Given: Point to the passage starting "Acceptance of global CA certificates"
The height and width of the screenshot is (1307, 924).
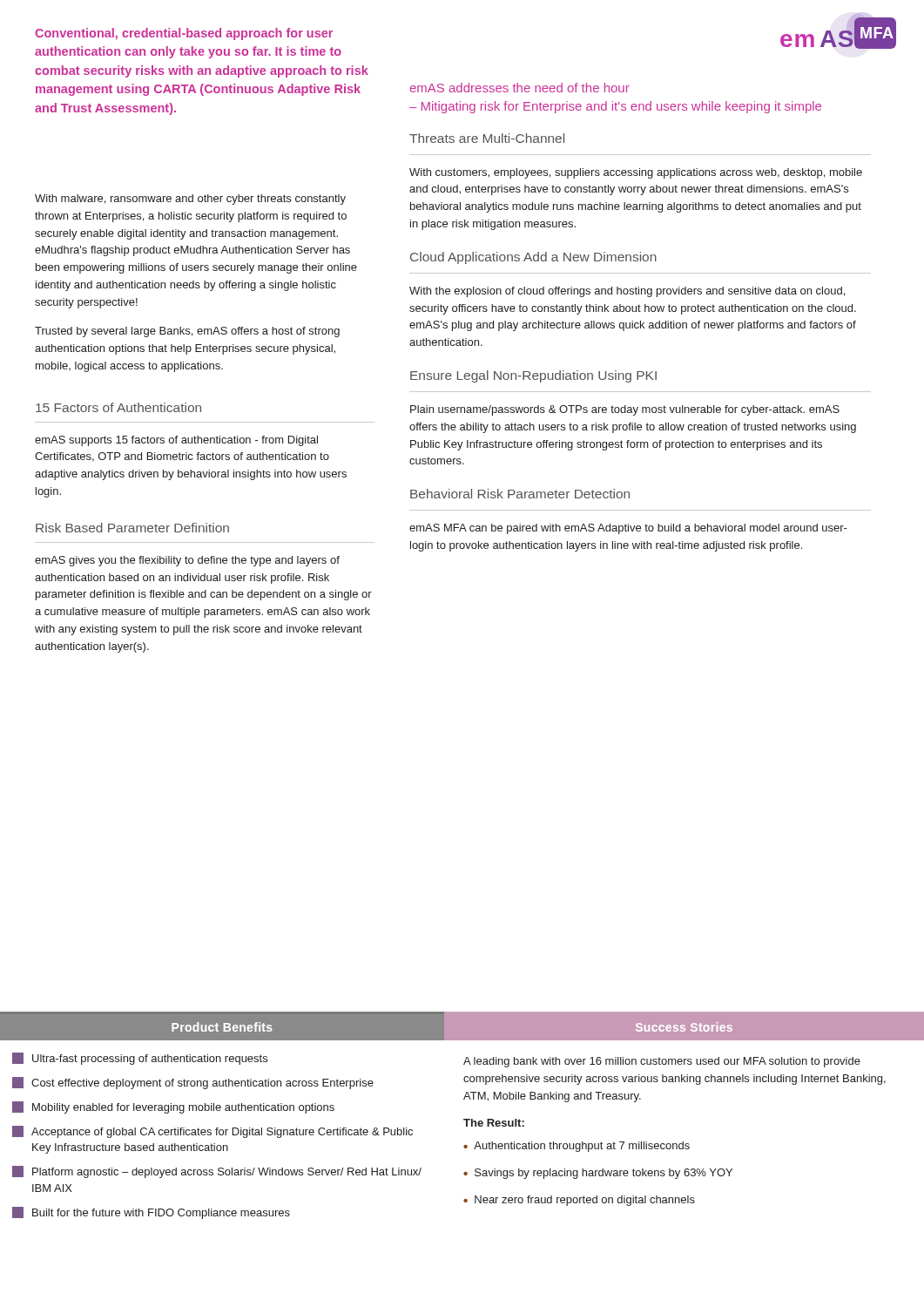Looking at the screenshot, I should [220, 1140].
